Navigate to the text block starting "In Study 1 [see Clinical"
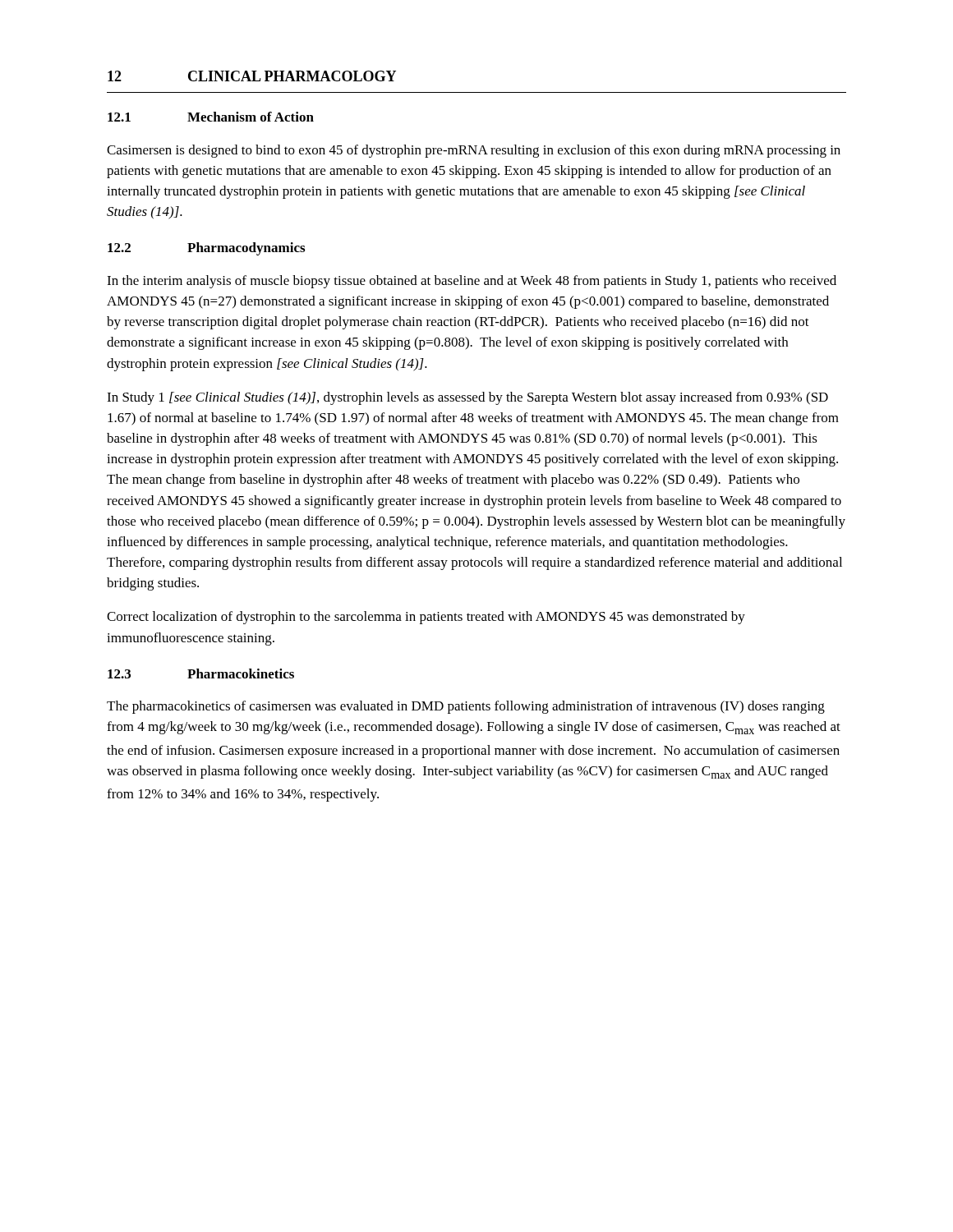The height and width of the screenshot is (1232, 953). click(x=476, y=490)
